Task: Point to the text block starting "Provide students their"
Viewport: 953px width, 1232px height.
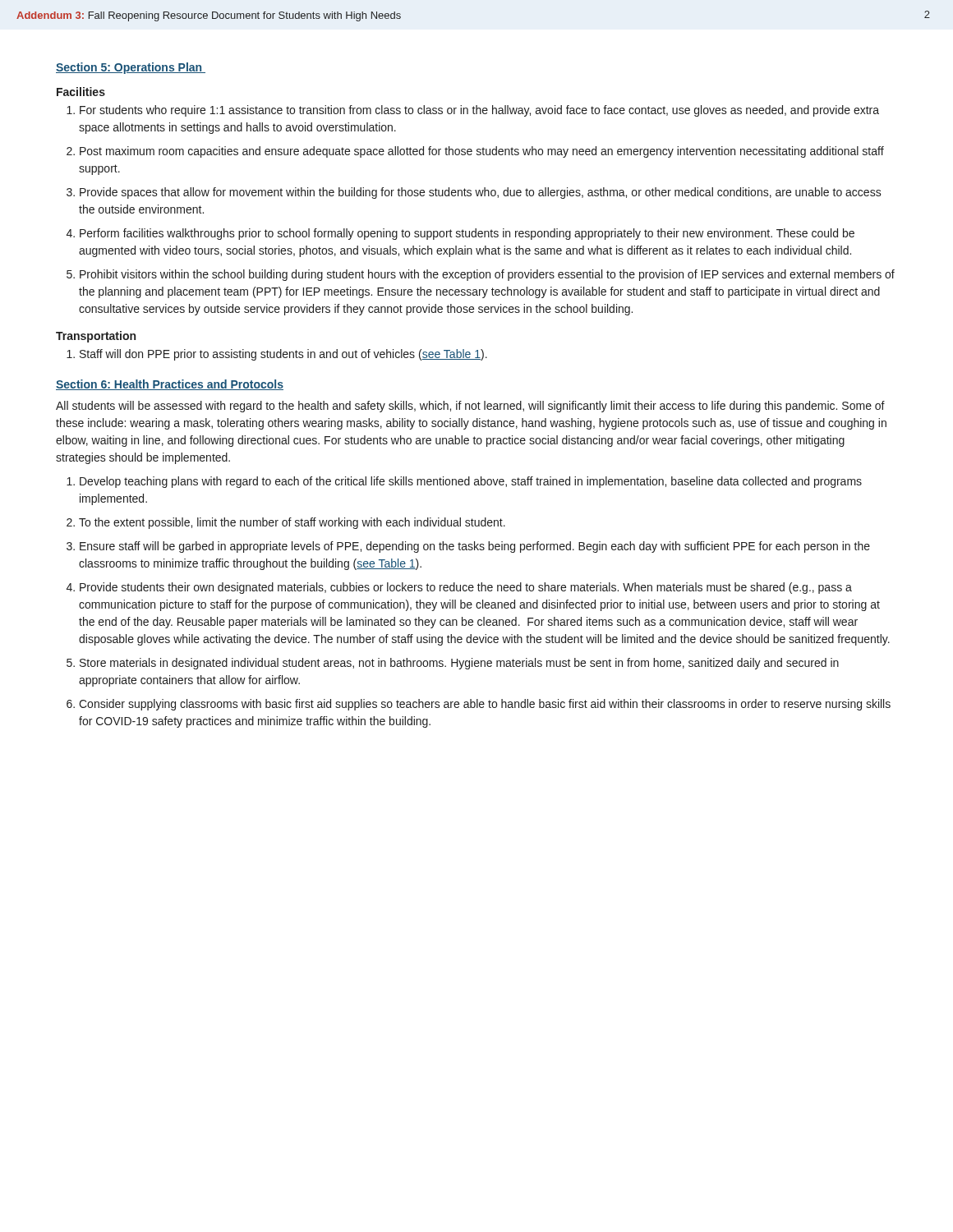Action: pyautogui.click(x=476, y=614)
